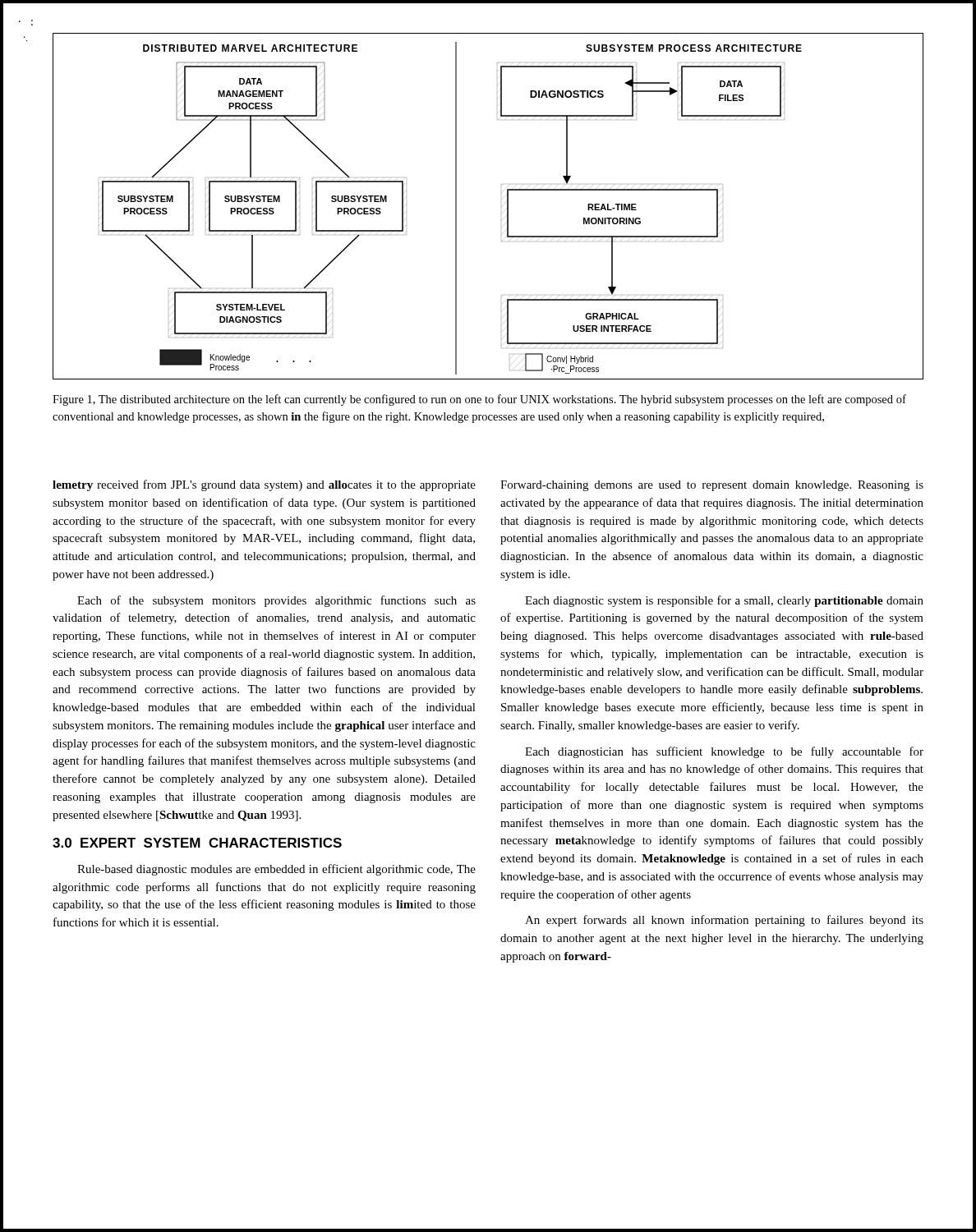Click on the passage starting "Figure 1, The distributed architecture"
The width and height of the screenshot is (976, 1232).
tap(479, 408)
